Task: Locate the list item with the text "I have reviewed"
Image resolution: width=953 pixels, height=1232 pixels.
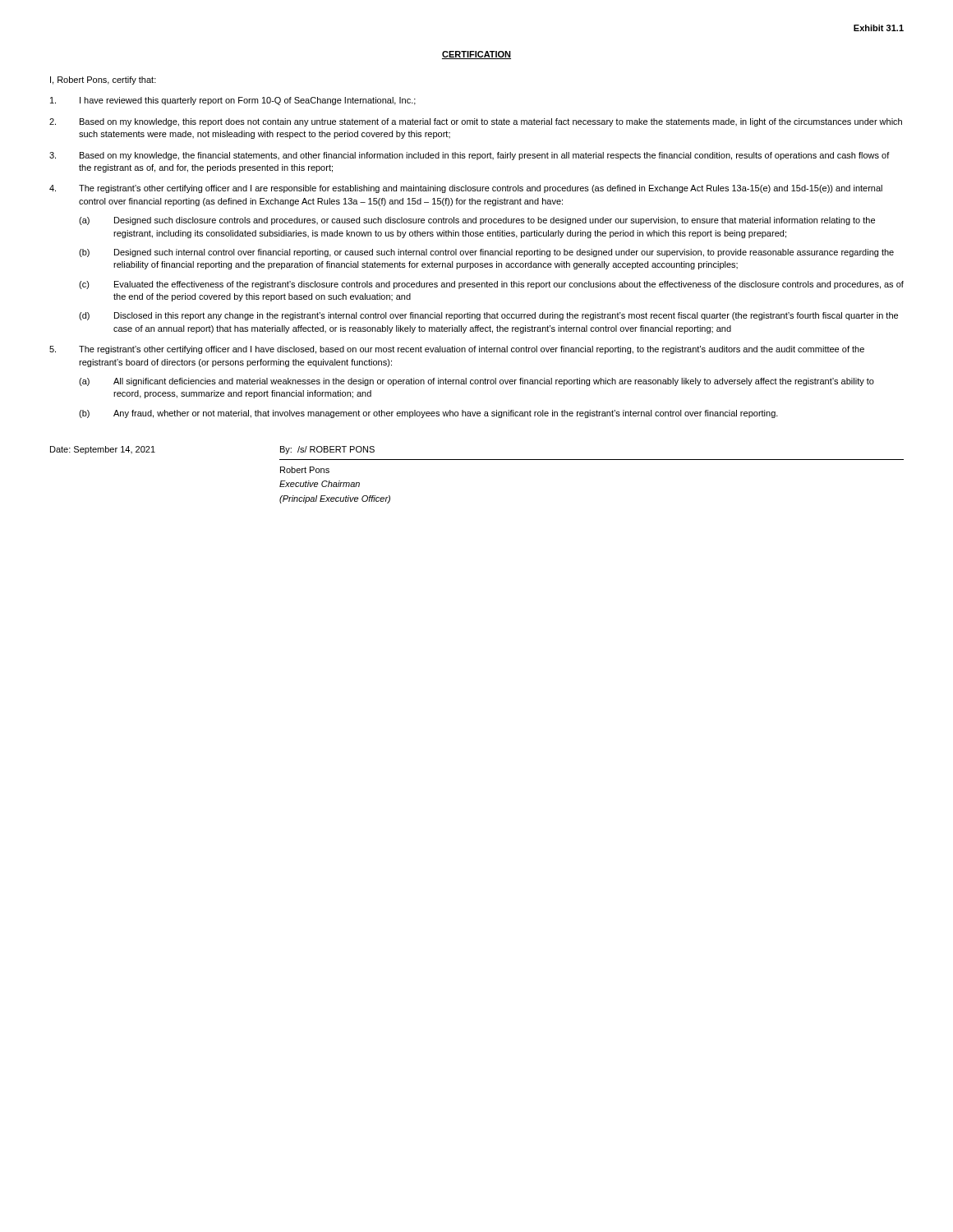Action: click(x=233, y=101)
